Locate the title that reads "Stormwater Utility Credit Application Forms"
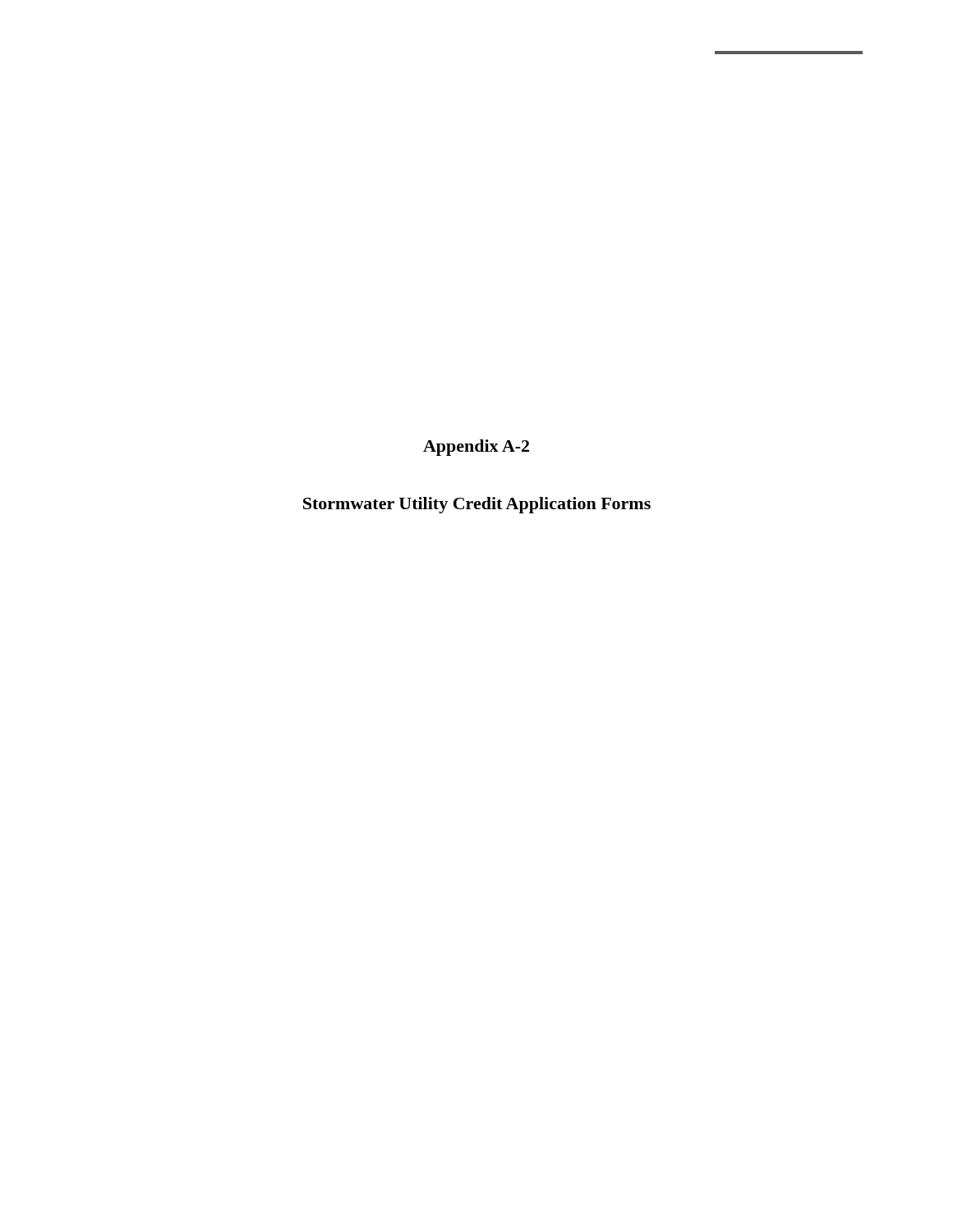This screenshot has height=1232, width=953. 476,503
